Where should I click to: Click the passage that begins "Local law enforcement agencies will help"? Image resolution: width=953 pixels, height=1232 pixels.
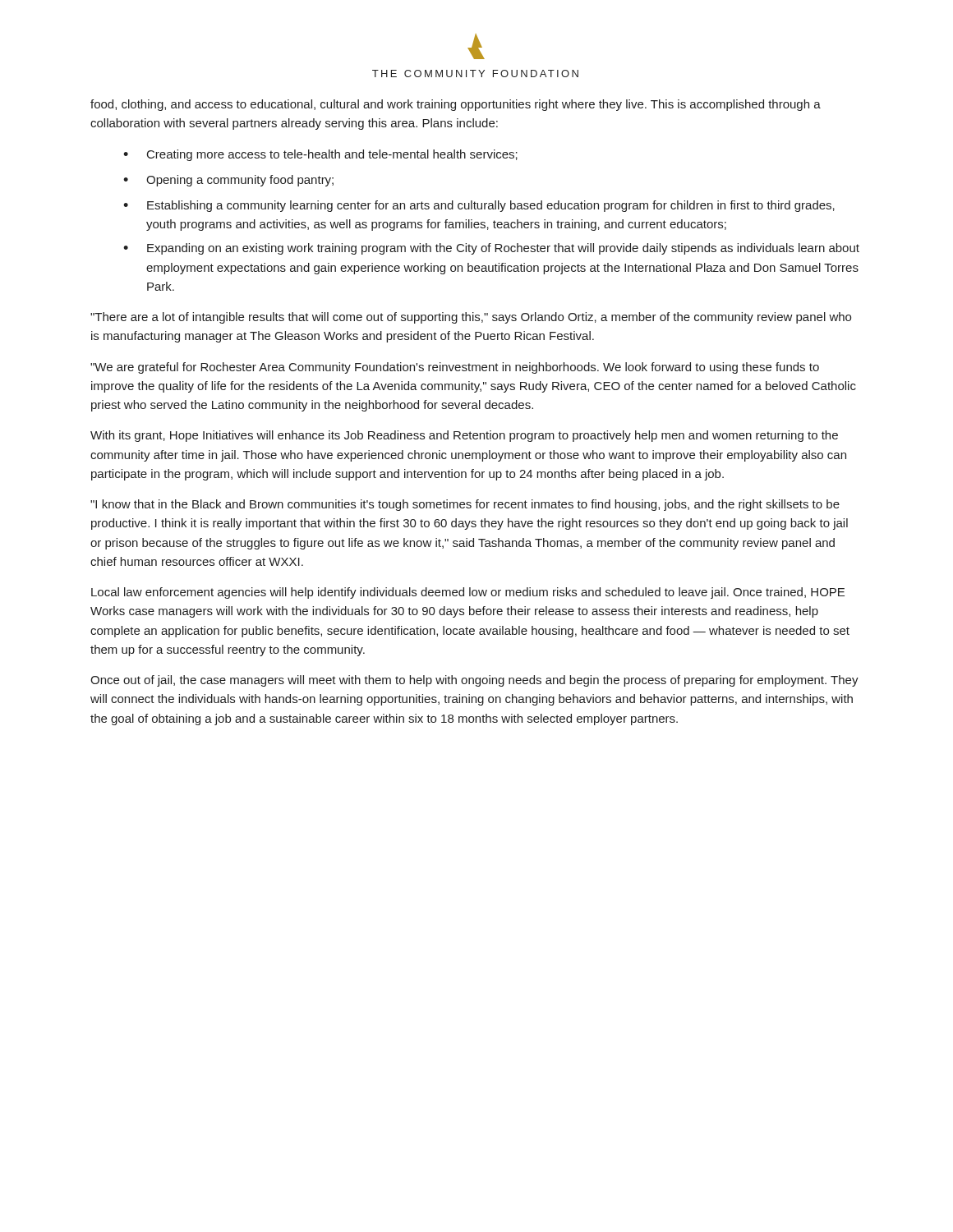coord(470,621)
